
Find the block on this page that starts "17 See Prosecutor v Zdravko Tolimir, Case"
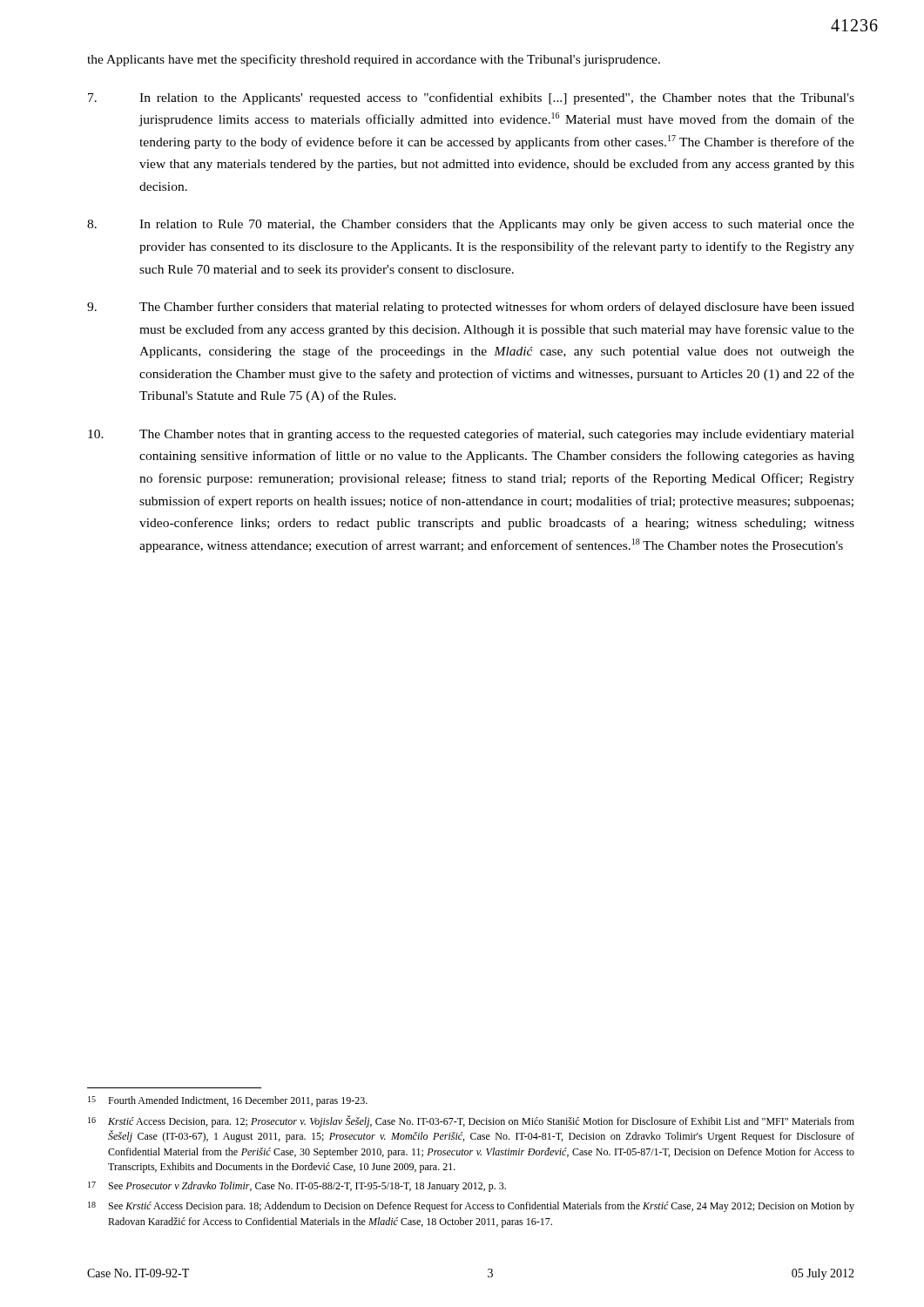[x=471, y=1187]
